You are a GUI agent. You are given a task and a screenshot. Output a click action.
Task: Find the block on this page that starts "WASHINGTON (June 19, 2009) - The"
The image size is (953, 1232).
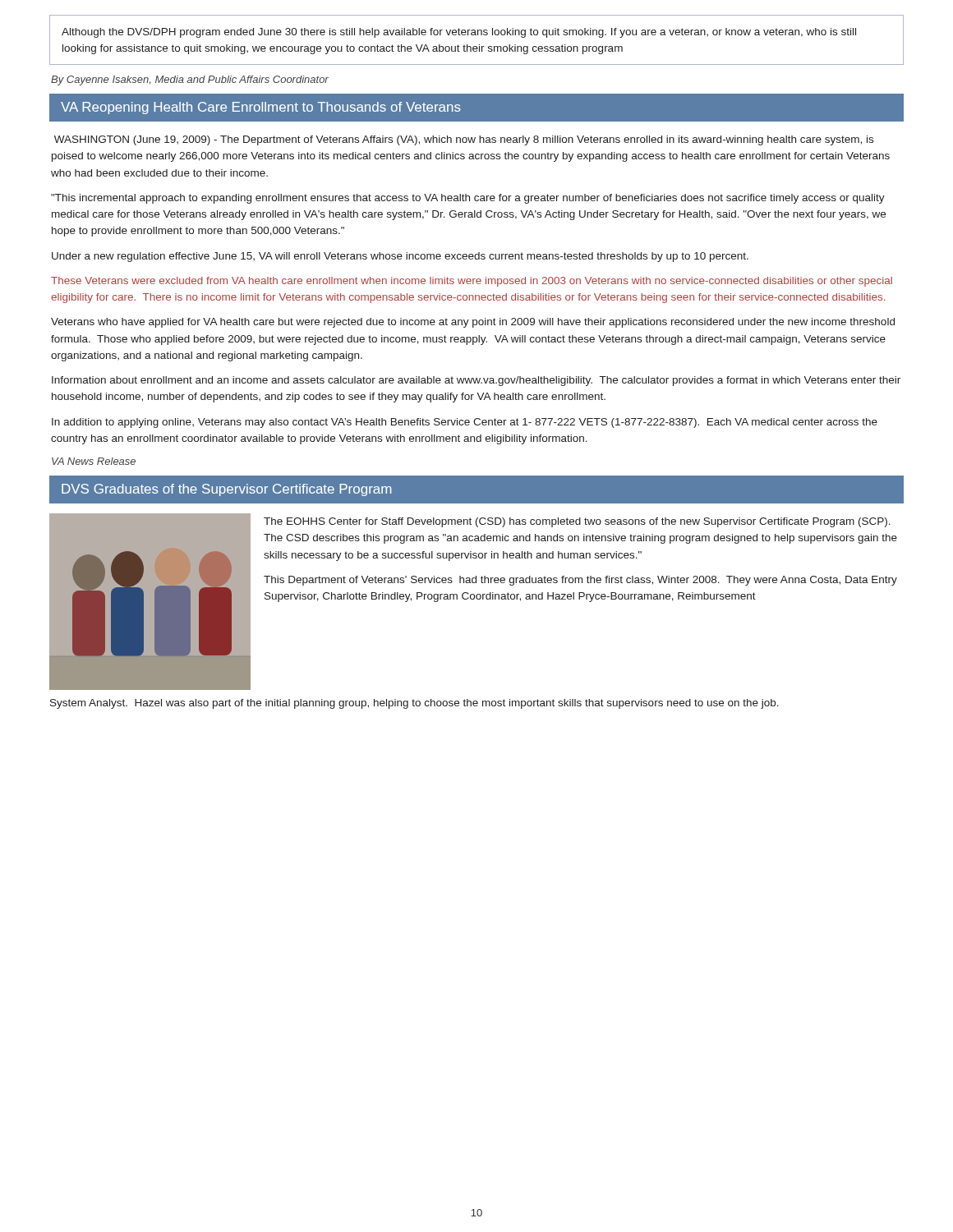470,156
